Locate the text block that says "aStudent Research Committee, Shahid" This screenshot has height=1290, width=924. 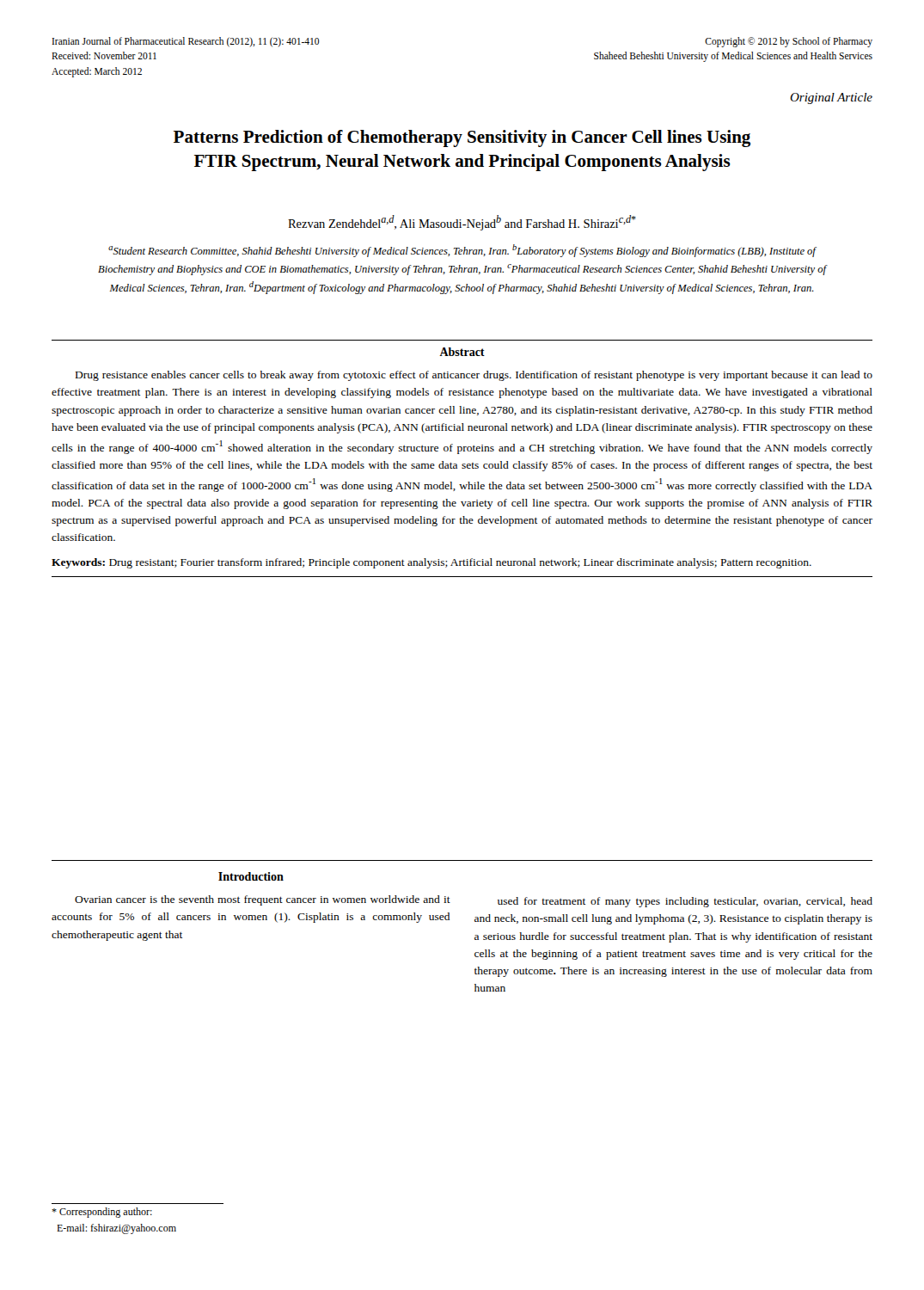462,268
